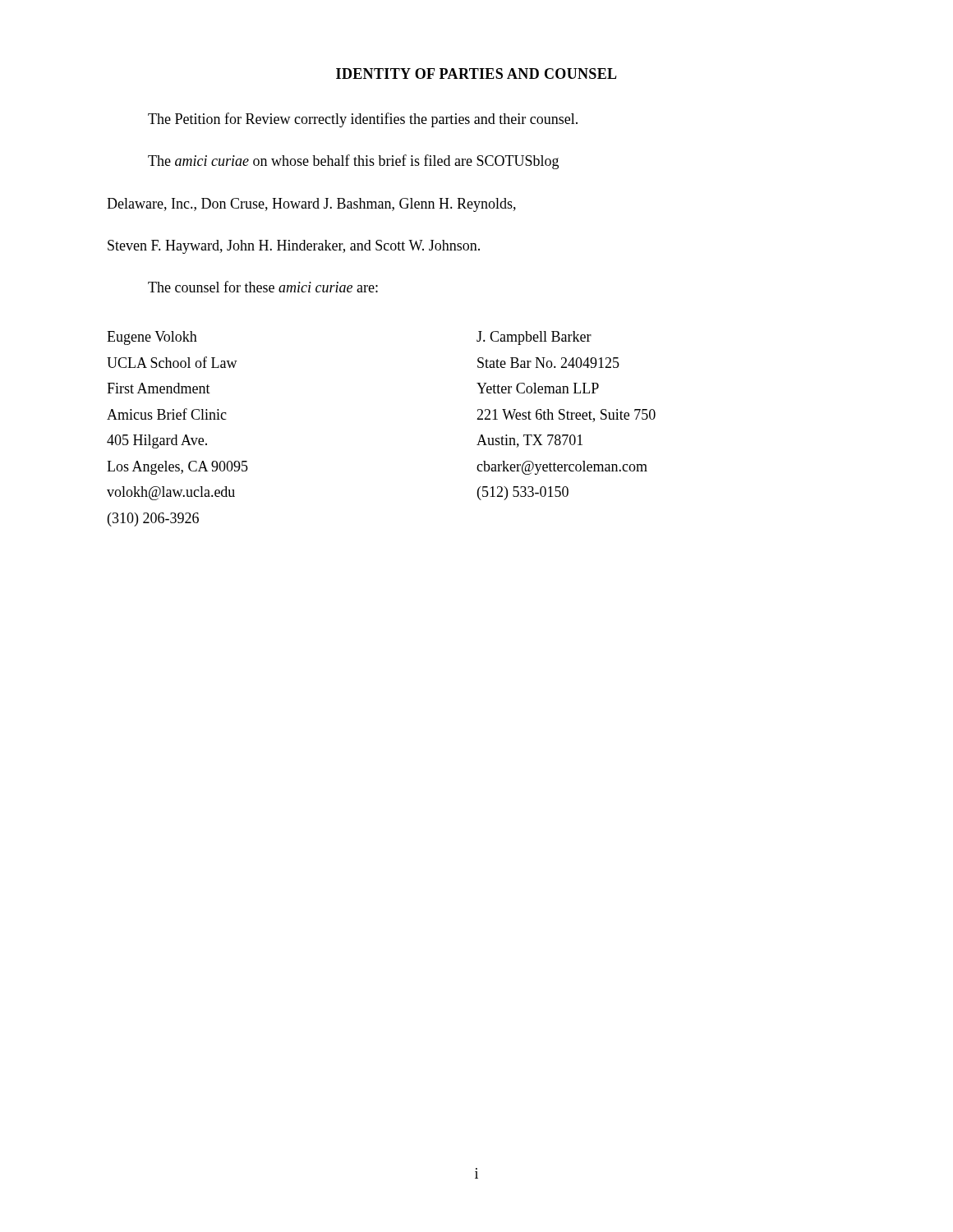Point to the text starting "The amici curiae on whose behalf this brief"
This screenshot has height=1232, width=953.
click(476, 204)
